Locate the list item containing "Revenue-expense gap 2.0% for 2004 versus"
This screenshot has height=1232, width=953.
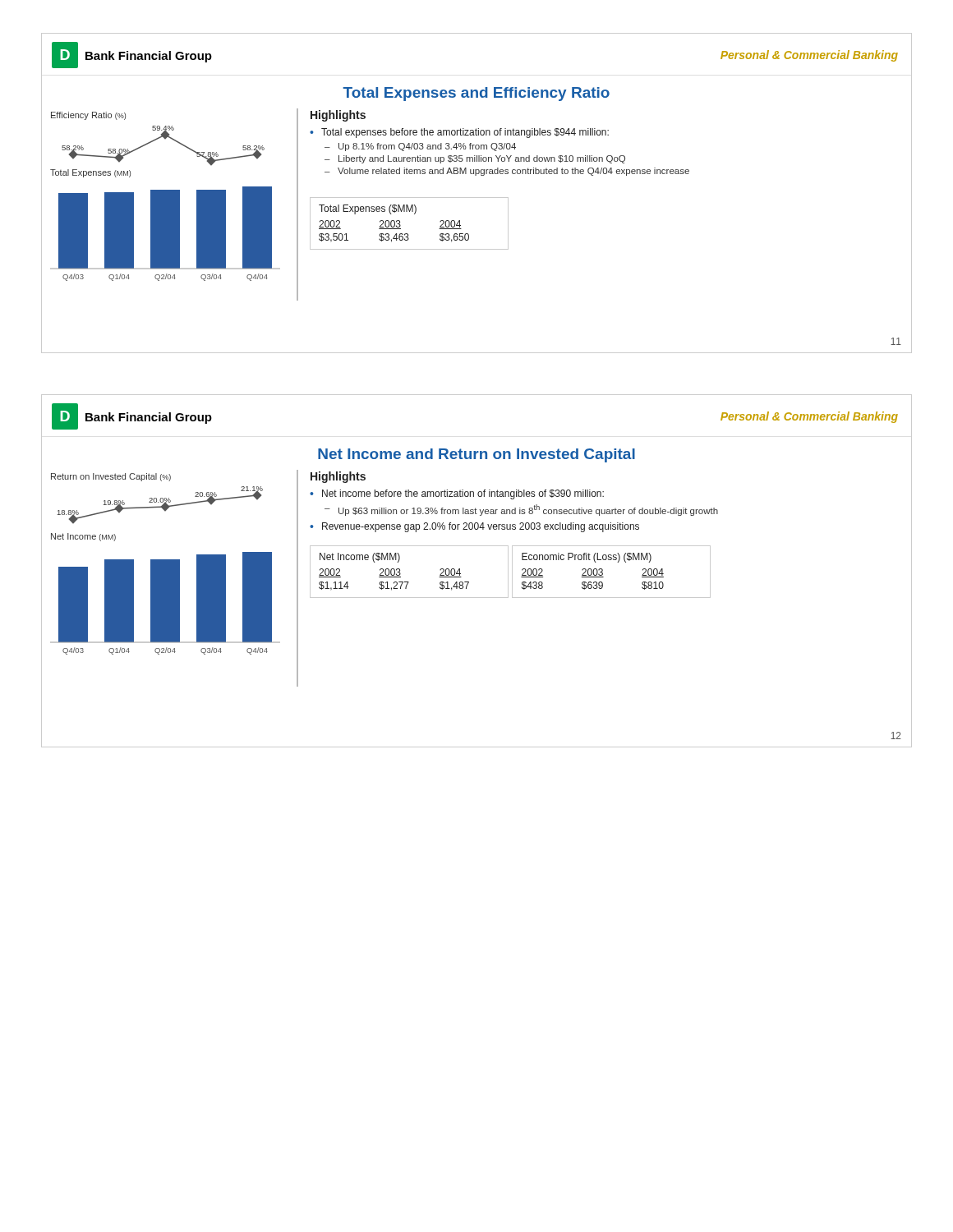(x=480, y=526)
